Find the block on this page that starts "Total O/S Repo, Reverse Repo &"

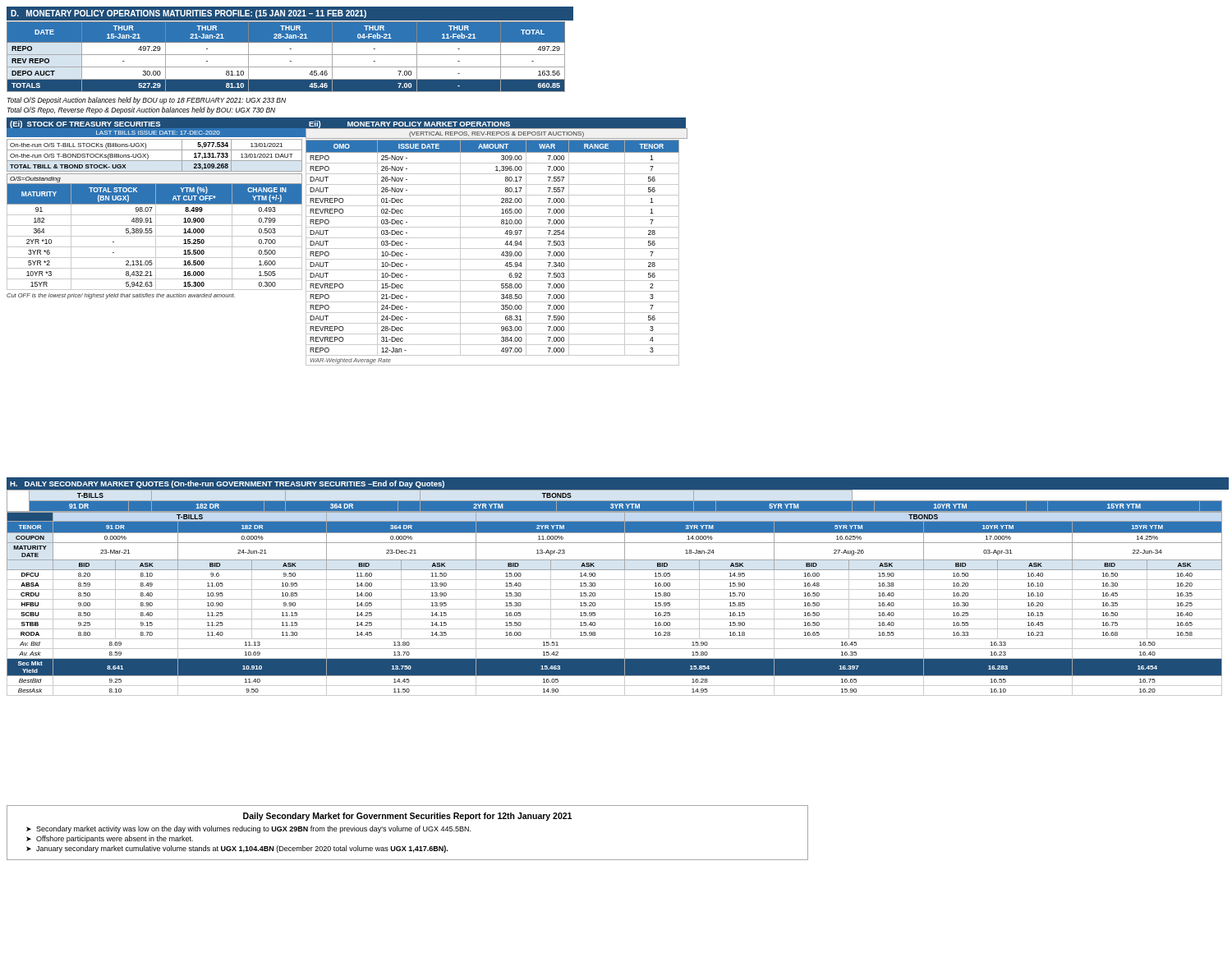141,110
